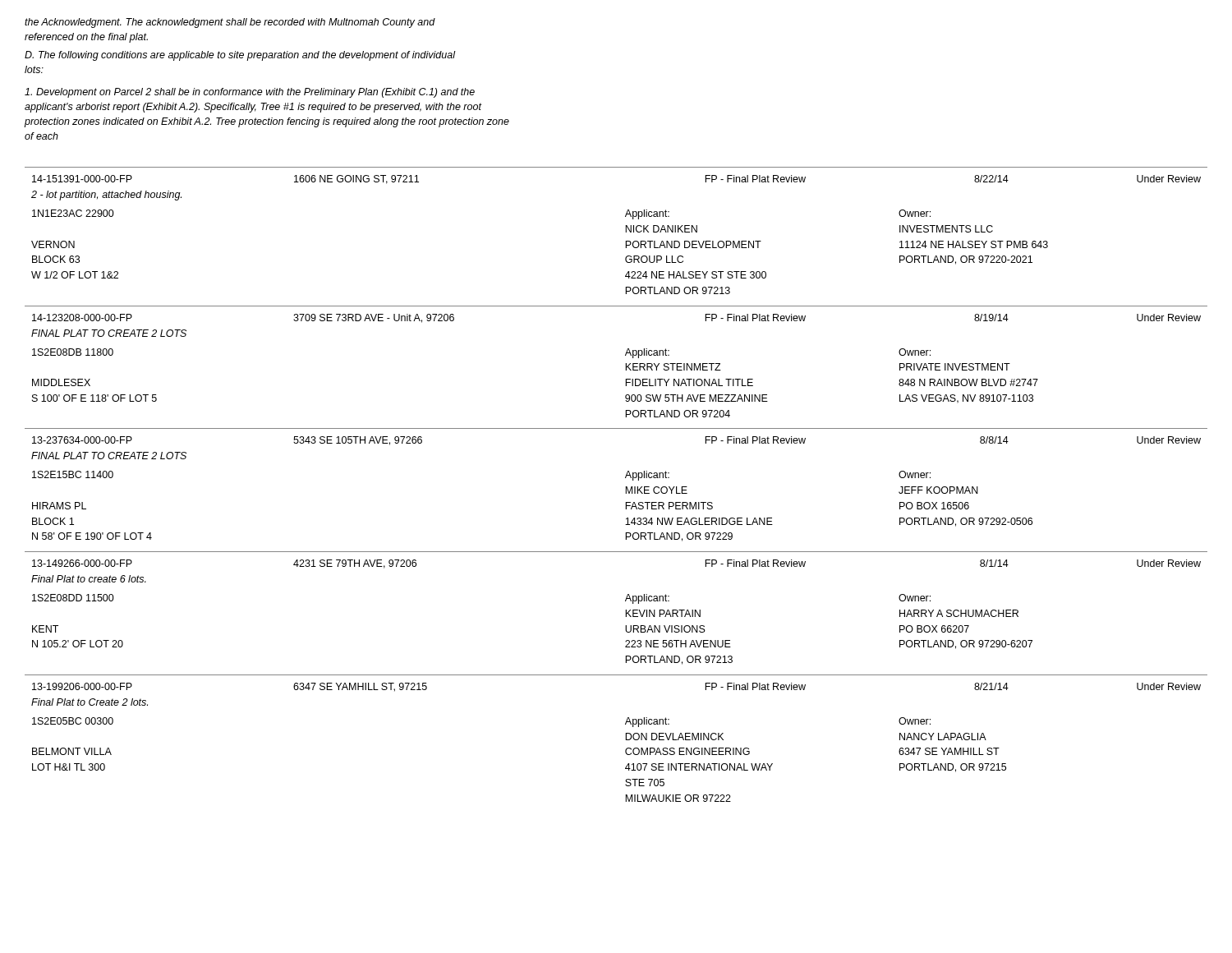Find the element starting "Development on Parcel"
This screenshot has height=953, width=1232.
[267, 114]
